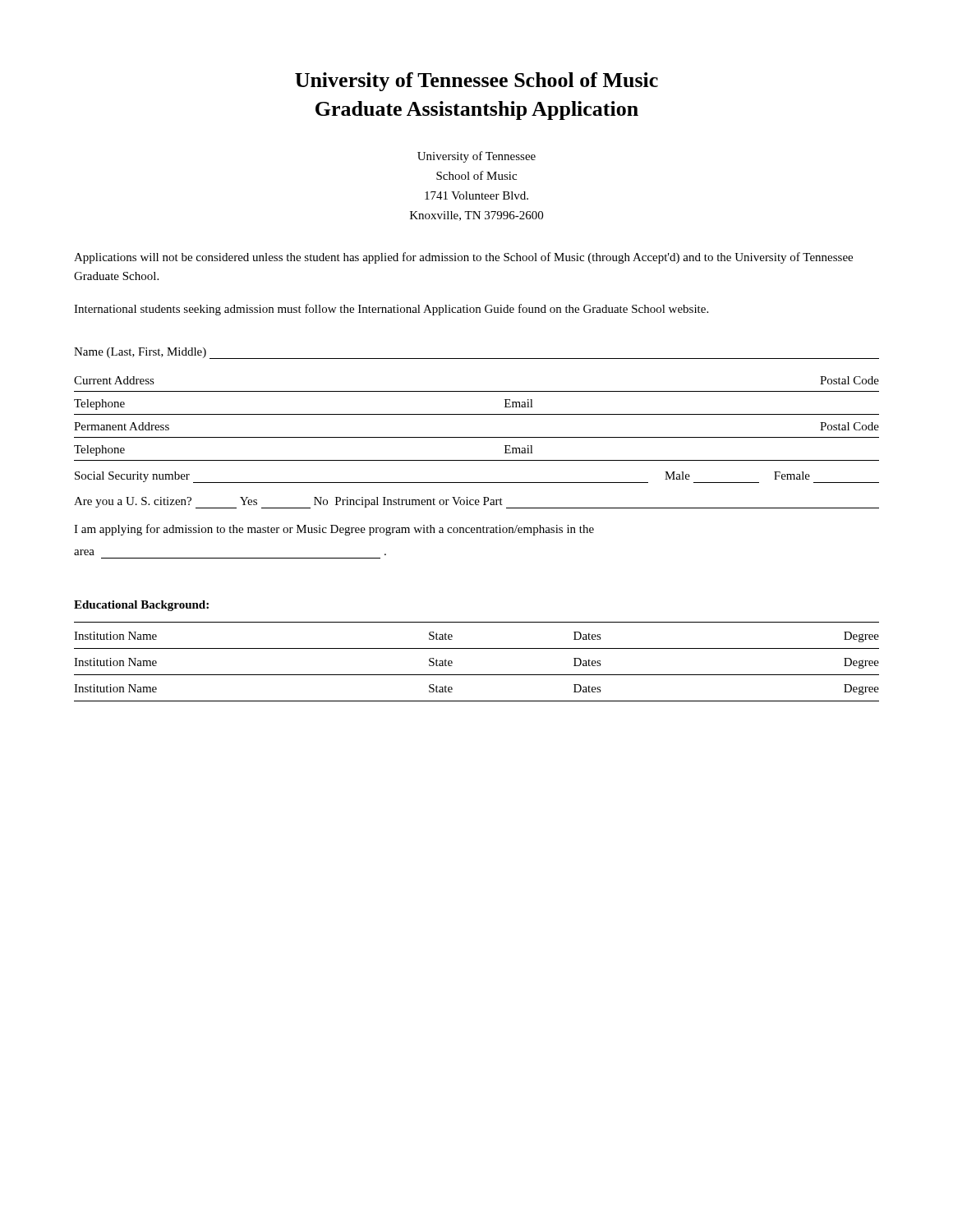Where is the title that starts "University of Tennessee"?
The height and width of the screenshot is (1232, 953).
tap(476, 94)
